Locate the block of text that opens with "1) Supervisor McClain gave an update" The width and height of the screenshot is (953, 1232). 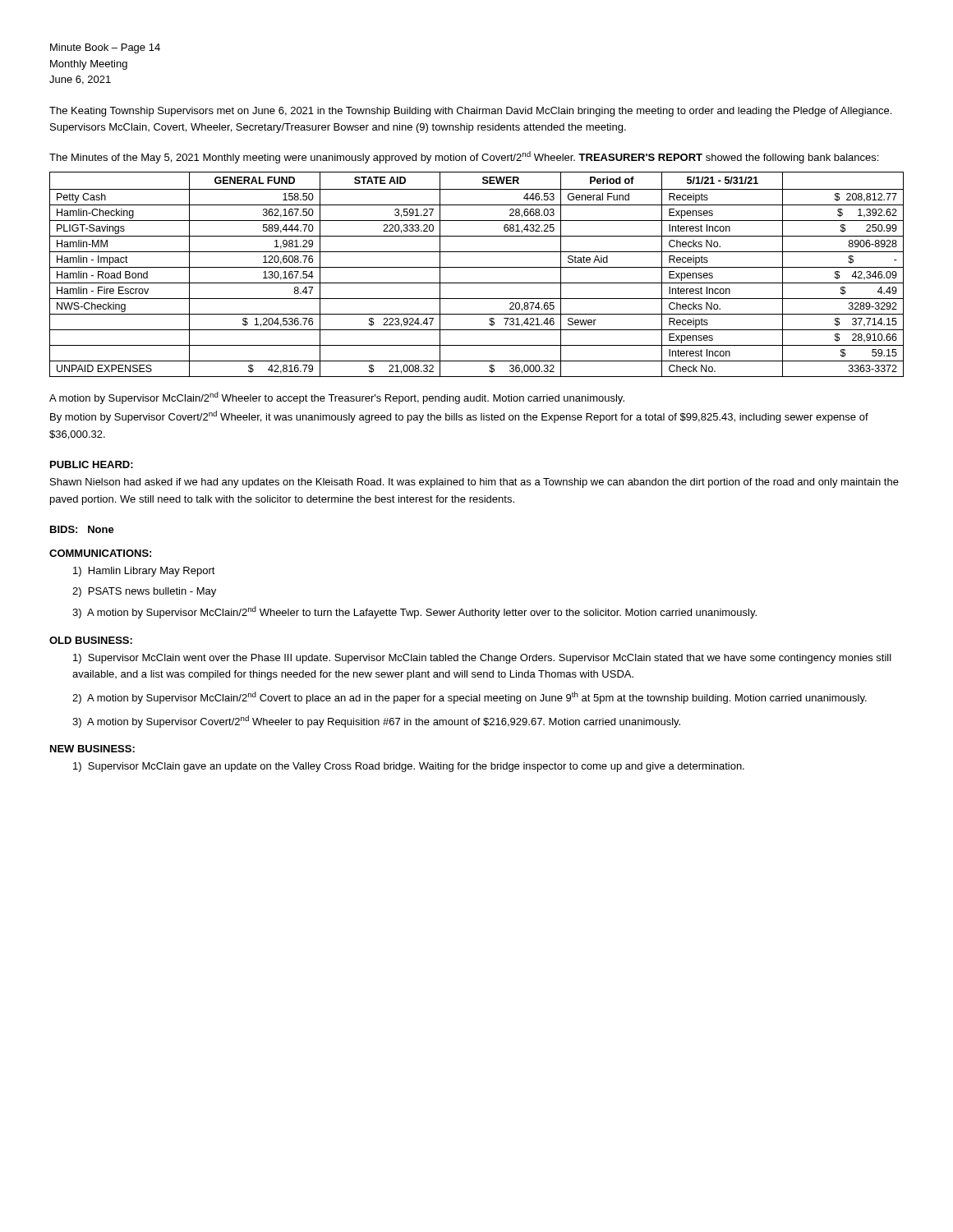[x=409, y=766]
